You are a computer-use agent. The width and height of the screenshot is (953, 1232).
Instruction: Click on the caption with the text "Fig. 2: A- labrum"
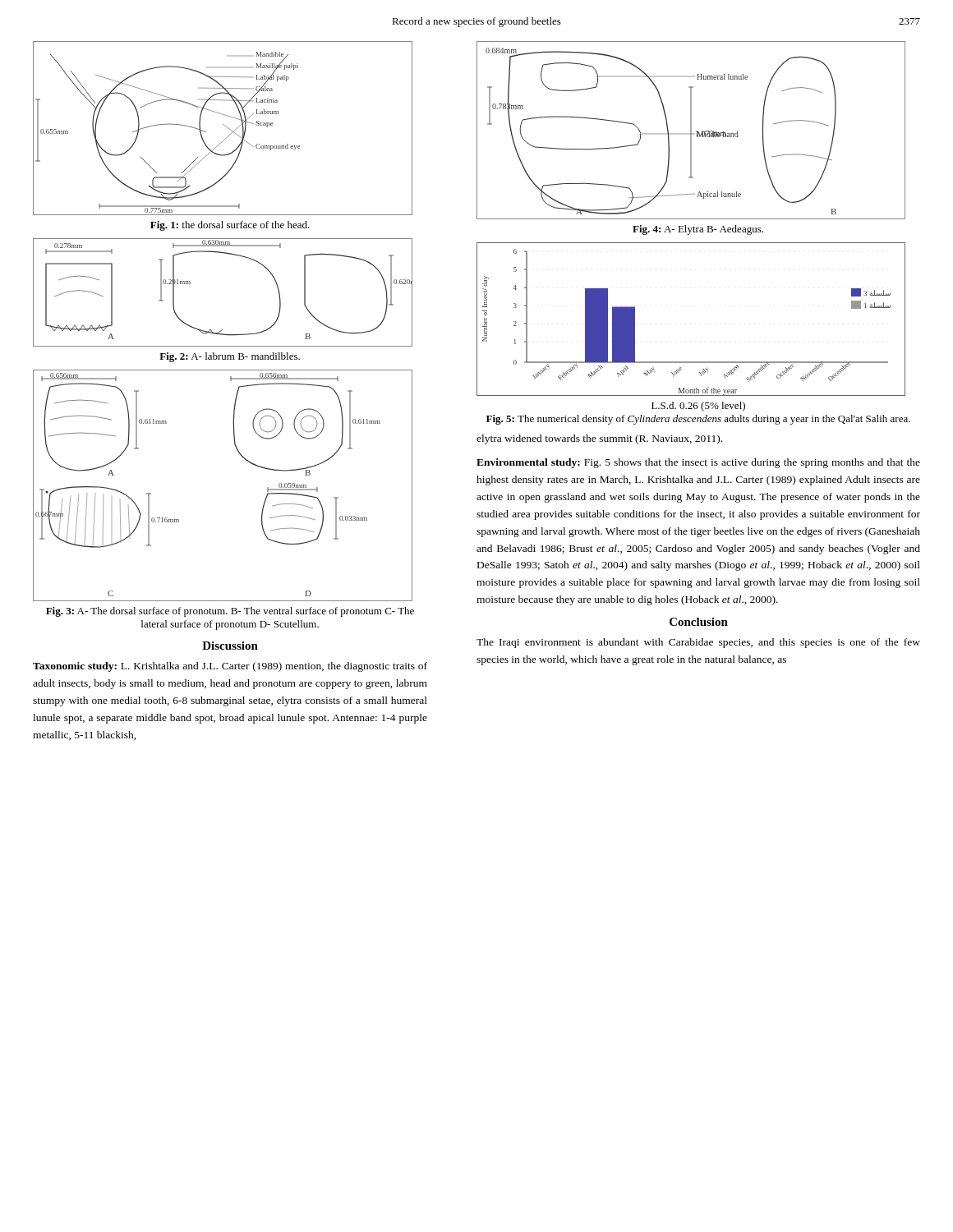(x=230, y=356)
